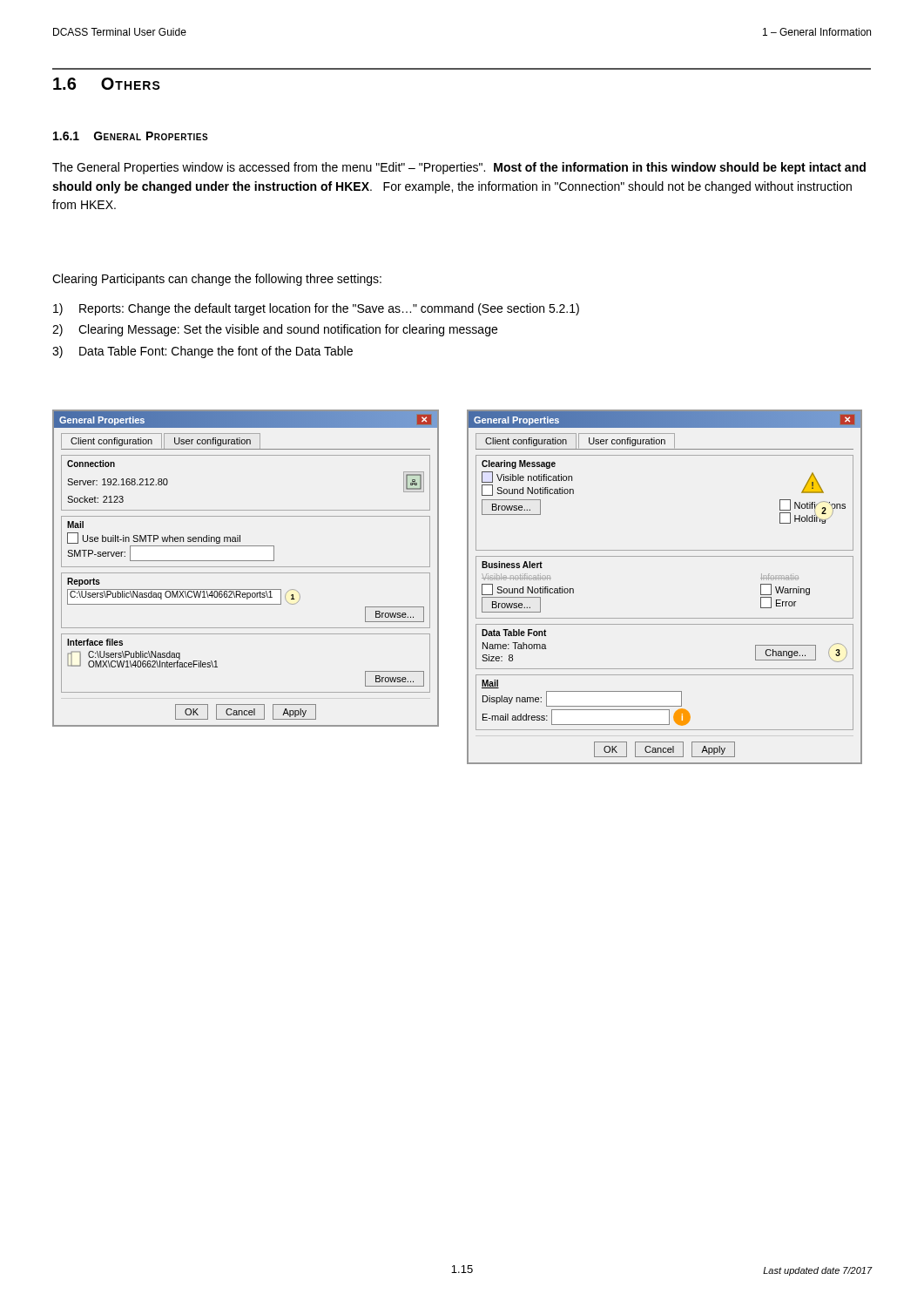Viewport: 924px width, 1307px height.
Task: Click where it says "Clearing Participants can change the following three settings:"
Action: (217, 279)
